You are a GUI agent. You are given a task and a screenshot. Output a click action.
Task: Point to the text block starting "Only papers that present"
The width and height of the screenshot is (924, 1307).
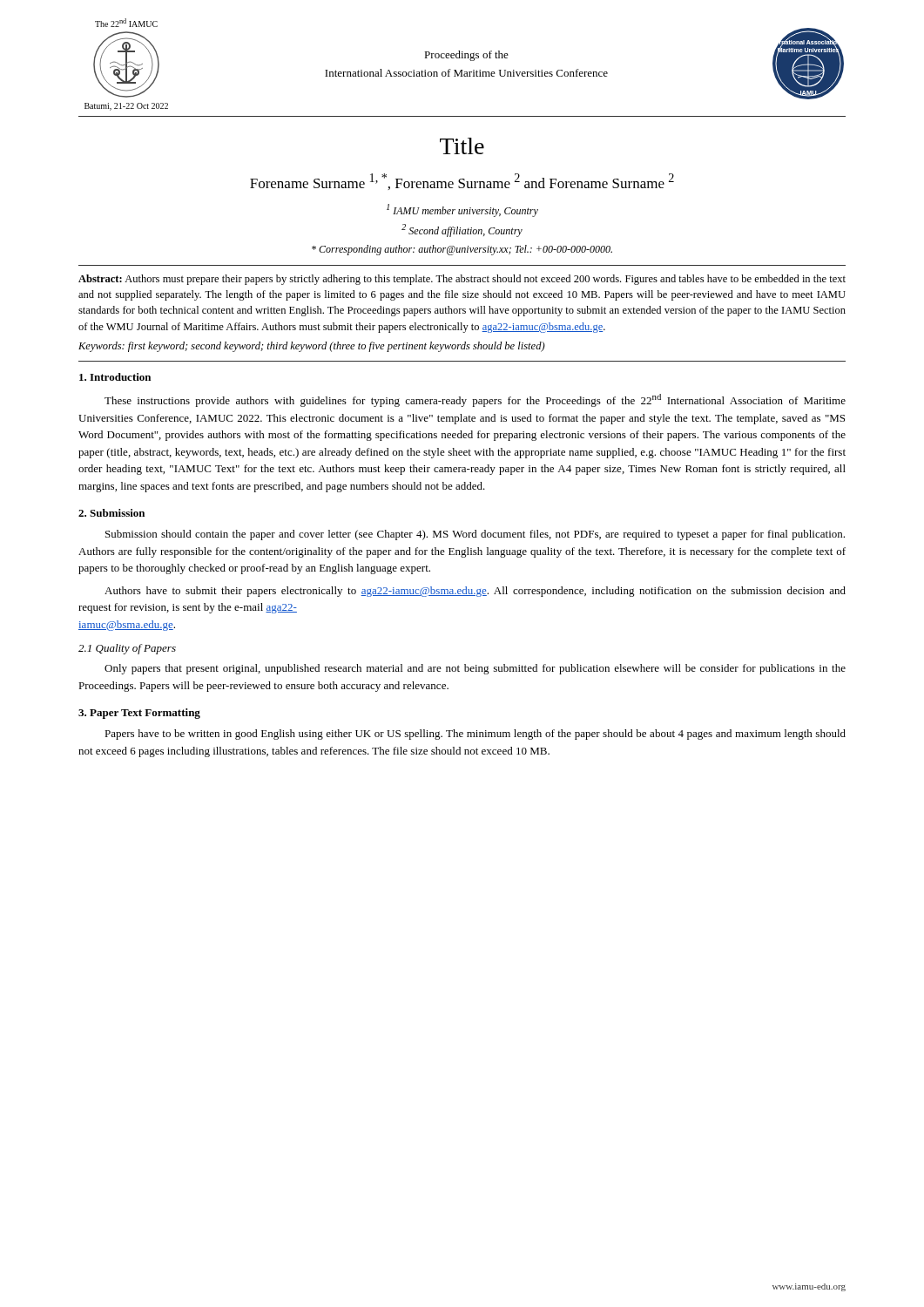click(x=462, y=677)
